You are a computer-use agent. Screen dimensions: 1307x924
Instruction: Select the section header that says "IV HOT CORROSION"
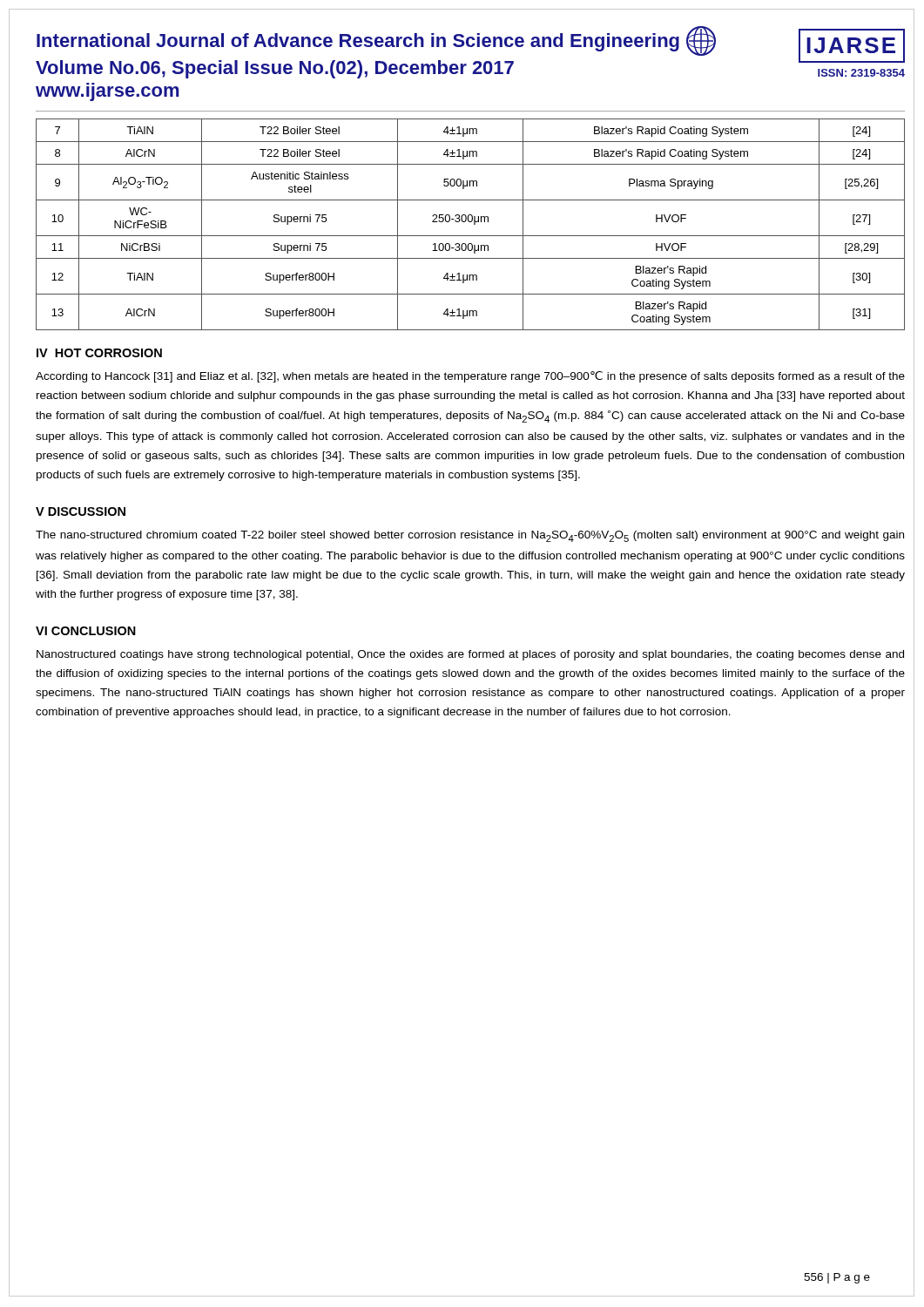(x=99, y=353)
